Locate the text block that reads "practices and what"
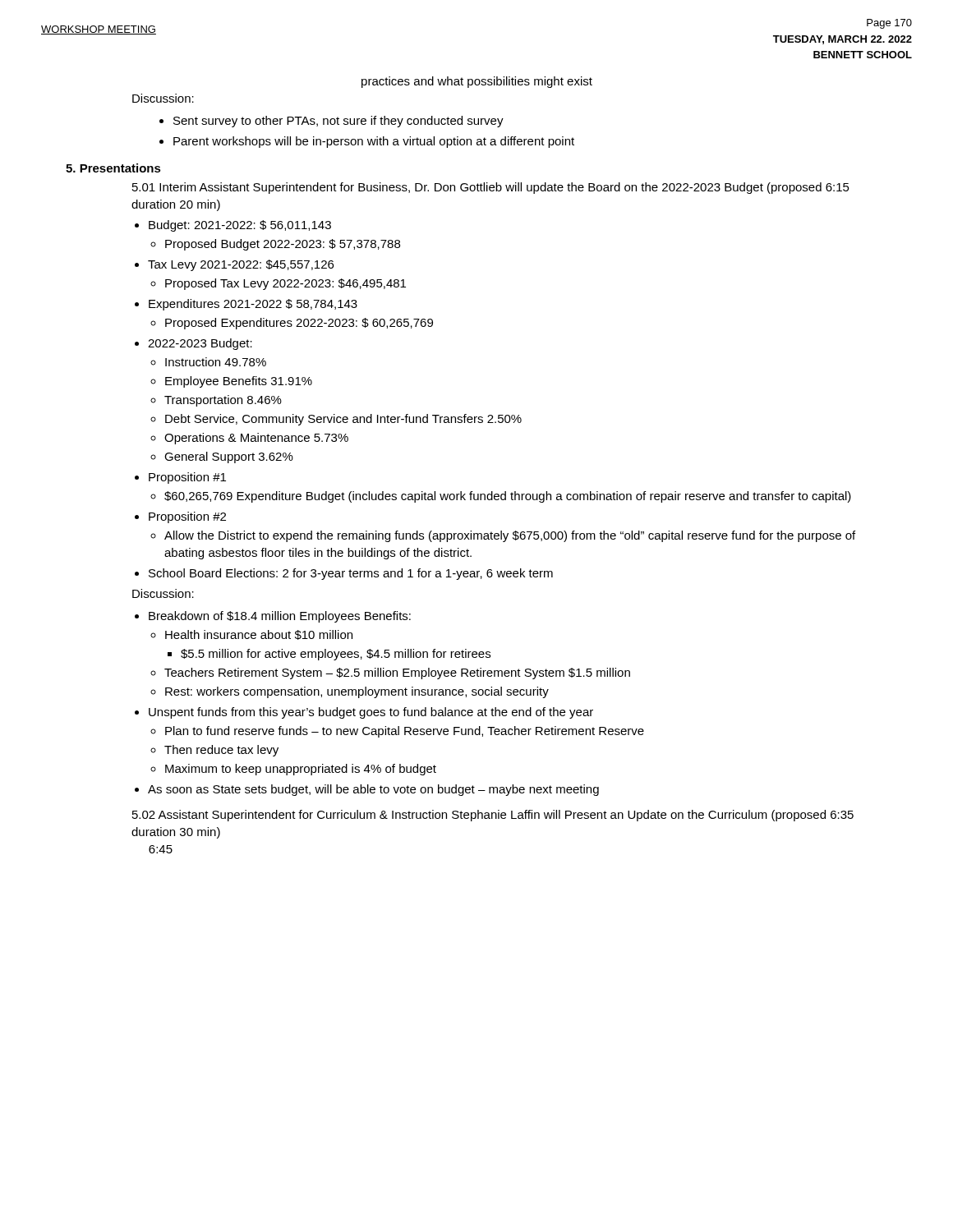The width and height of the screenshot is (953, 1232). (x=476, y=81)
